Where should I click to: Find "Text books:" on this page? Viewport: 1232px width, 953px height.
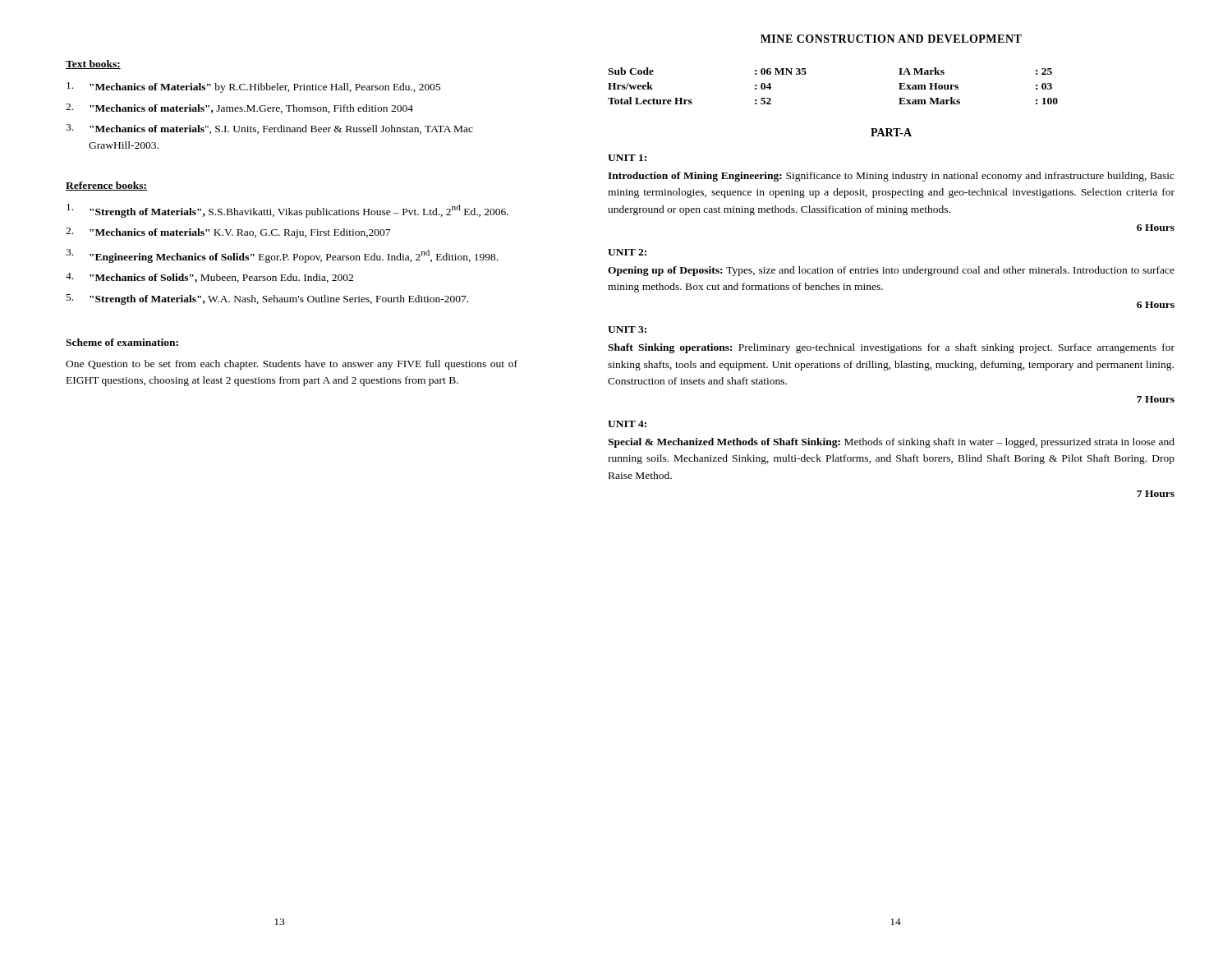[93, 64]
